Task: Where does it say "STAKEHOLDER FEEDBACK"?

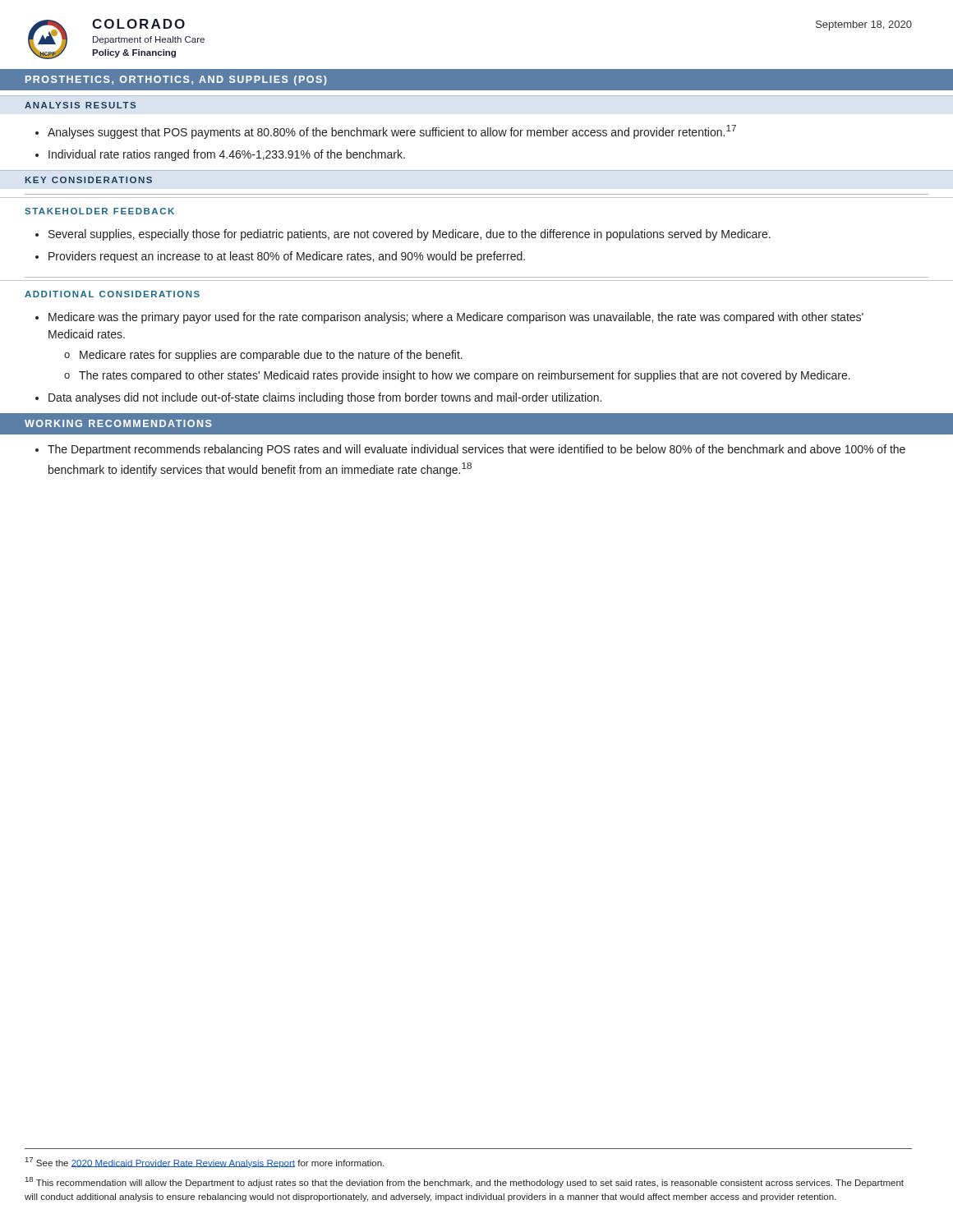Action: pyautogui.click(x=100, y=211)
